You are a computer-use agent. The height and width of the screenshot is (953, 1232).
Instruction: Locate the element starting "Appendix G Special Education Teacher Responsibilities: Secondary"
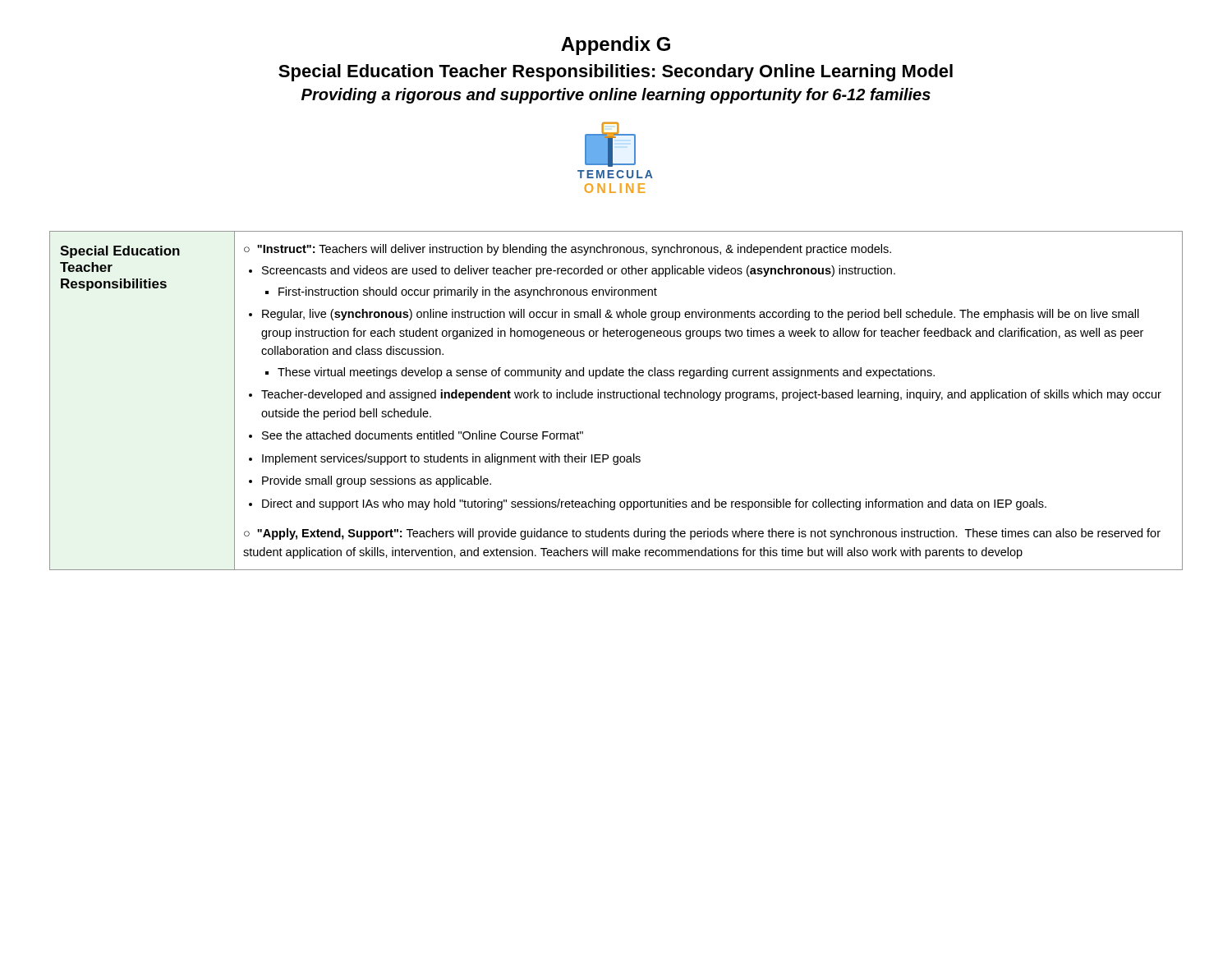(616, 69)
